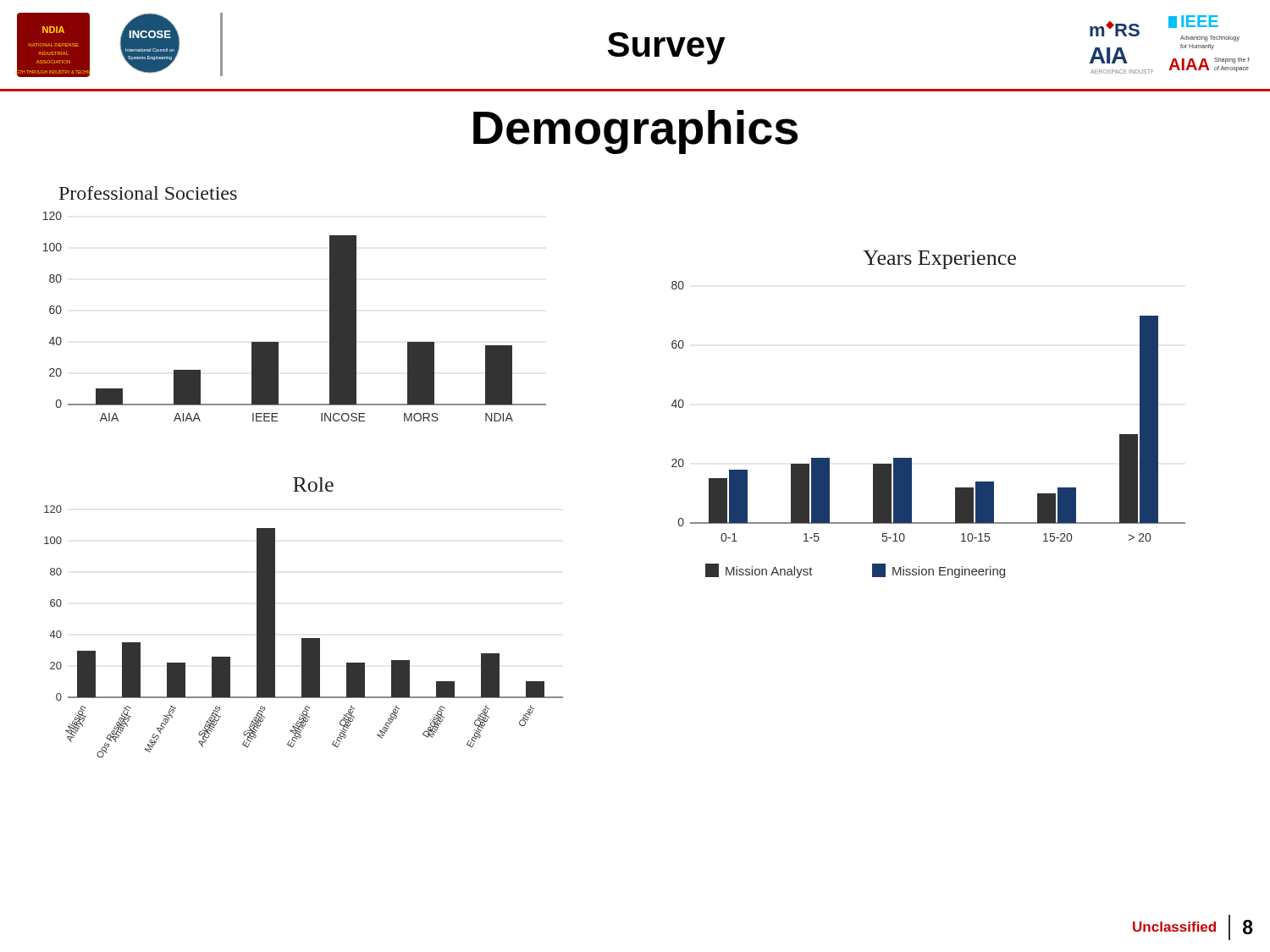The height and width of the screenshot is (952, 1270).
Task: Select the title
Action: point(635,127)
